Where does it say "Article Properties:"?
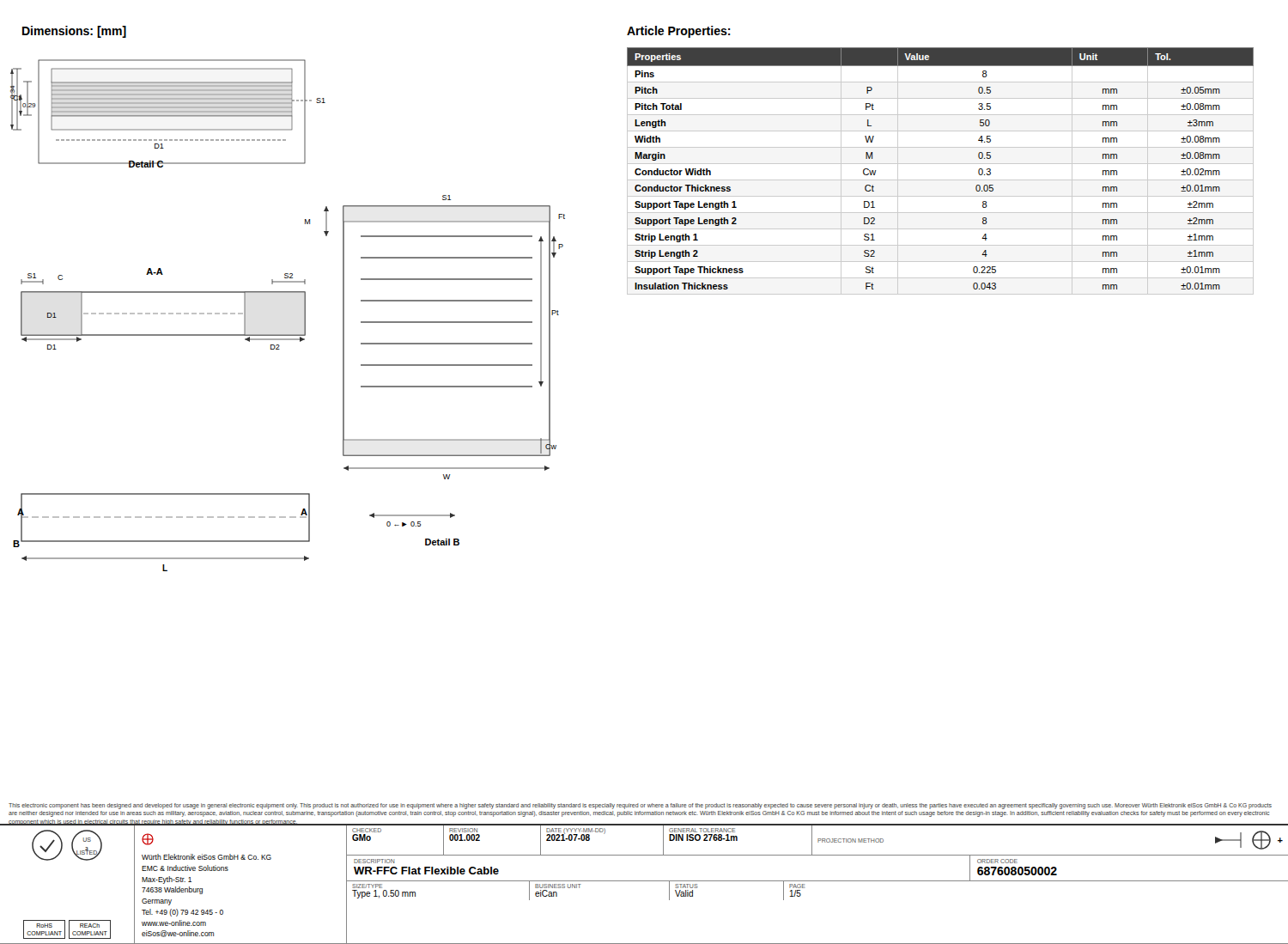 [679, 31]
